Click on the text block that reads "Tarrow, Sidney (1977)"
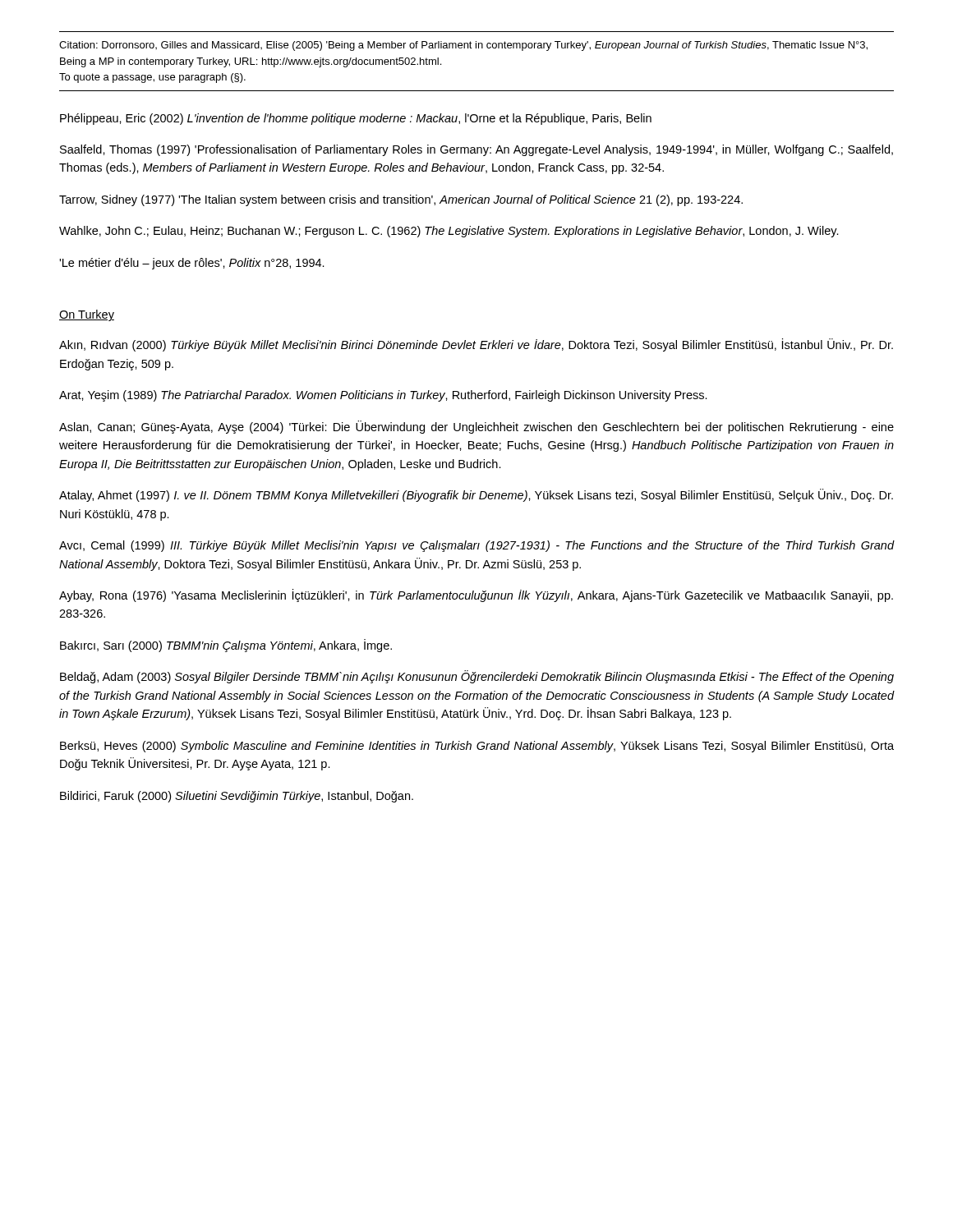This screenshot has height=1232, width=953. pos(401,200)
